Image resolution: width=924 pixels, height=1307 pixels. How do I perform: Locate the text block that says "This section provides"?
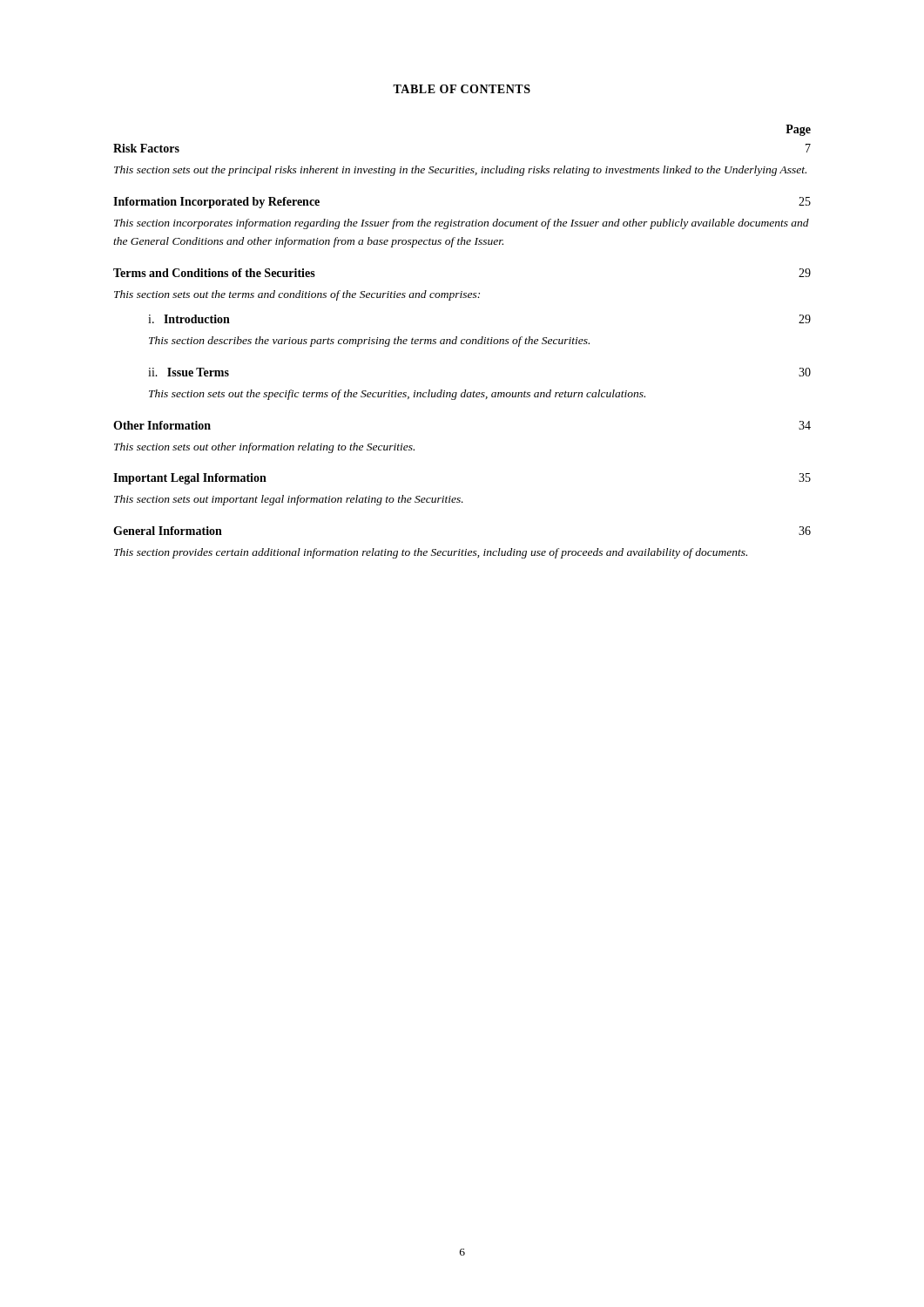(x=431, y=552)
